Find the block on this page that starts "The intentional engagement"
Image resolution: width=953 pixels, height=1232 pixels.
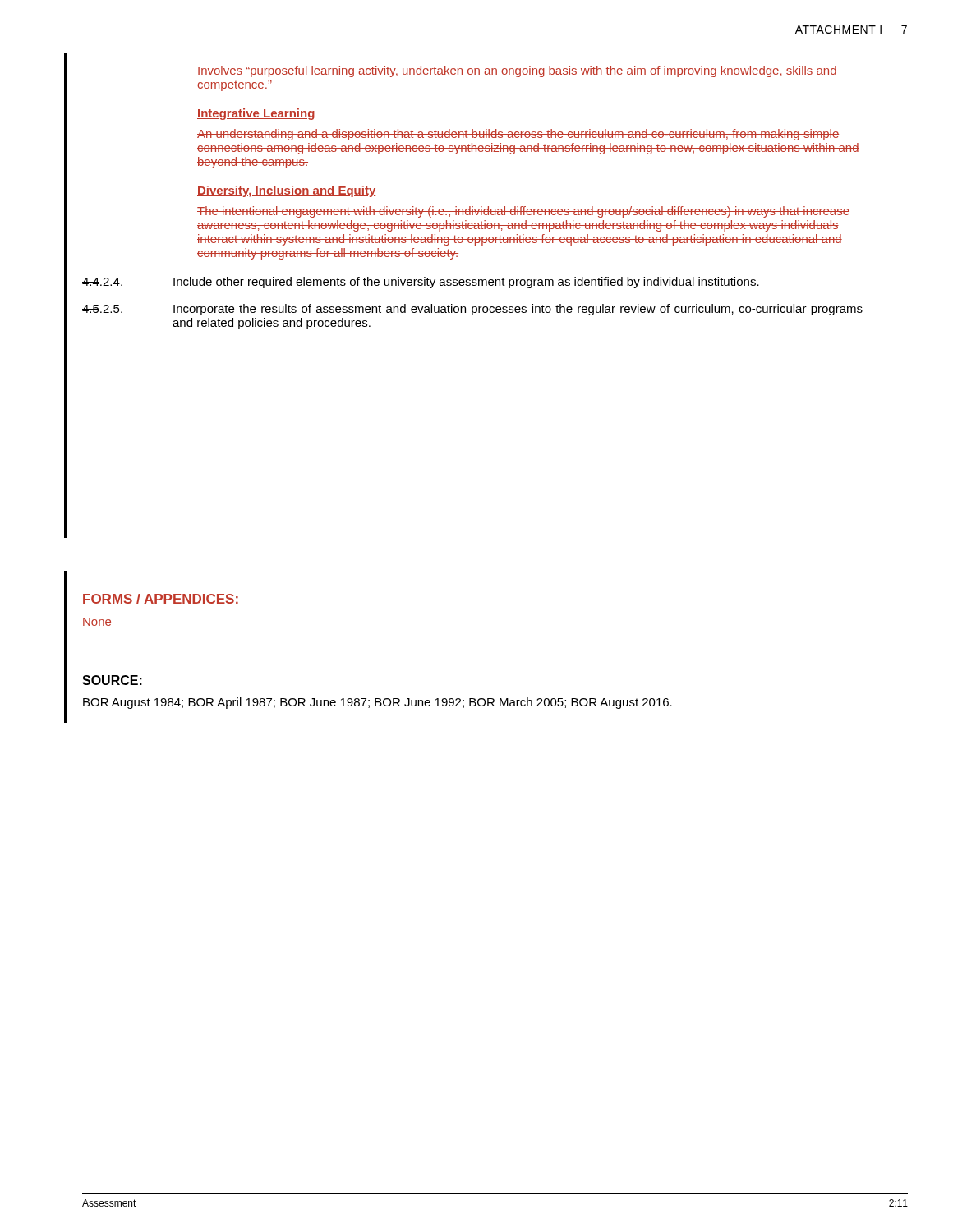point(523,232)
